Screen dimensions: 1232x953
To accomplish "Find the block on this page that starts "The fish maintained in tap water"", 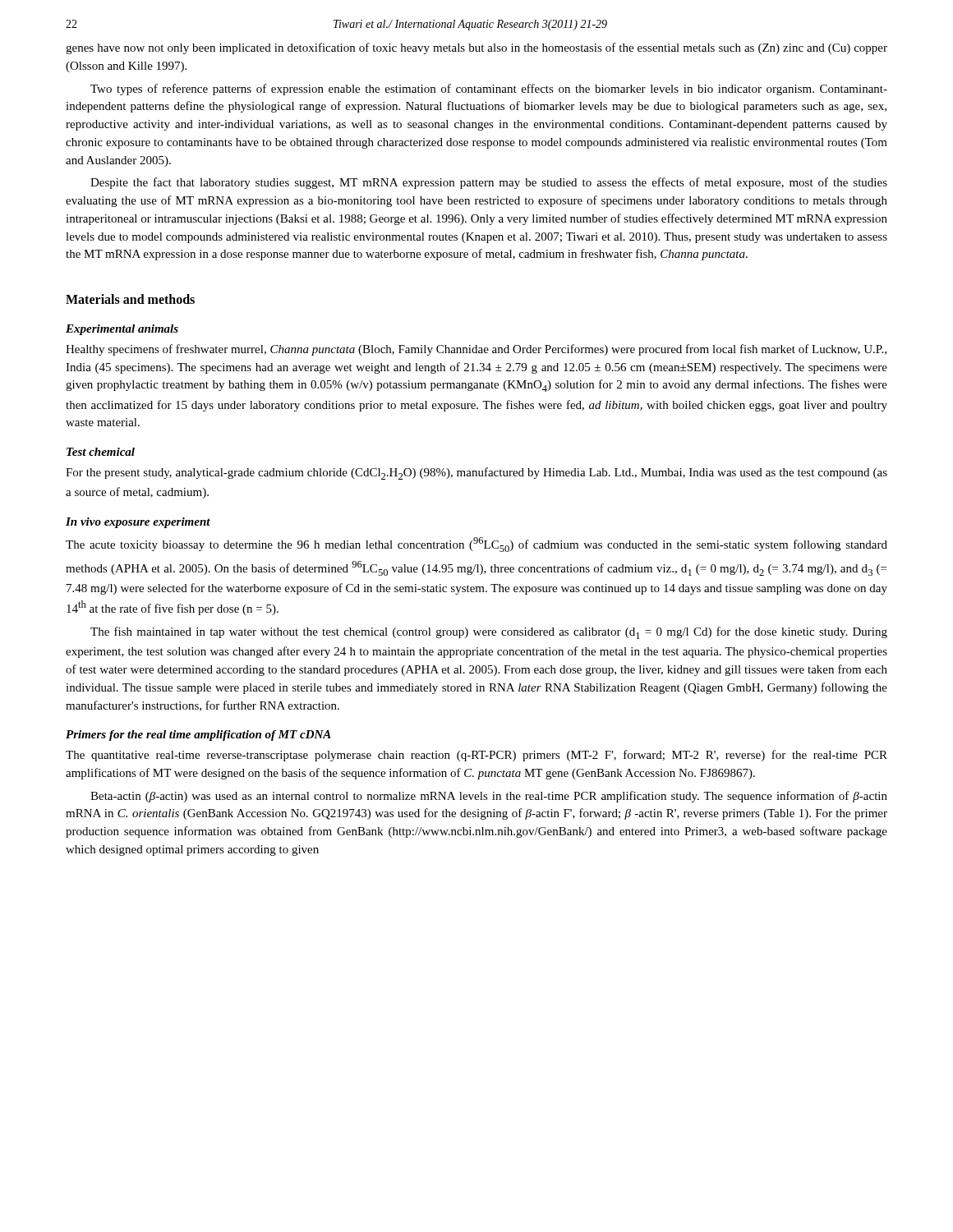I will pyautogui.click(x=476, y=669).
